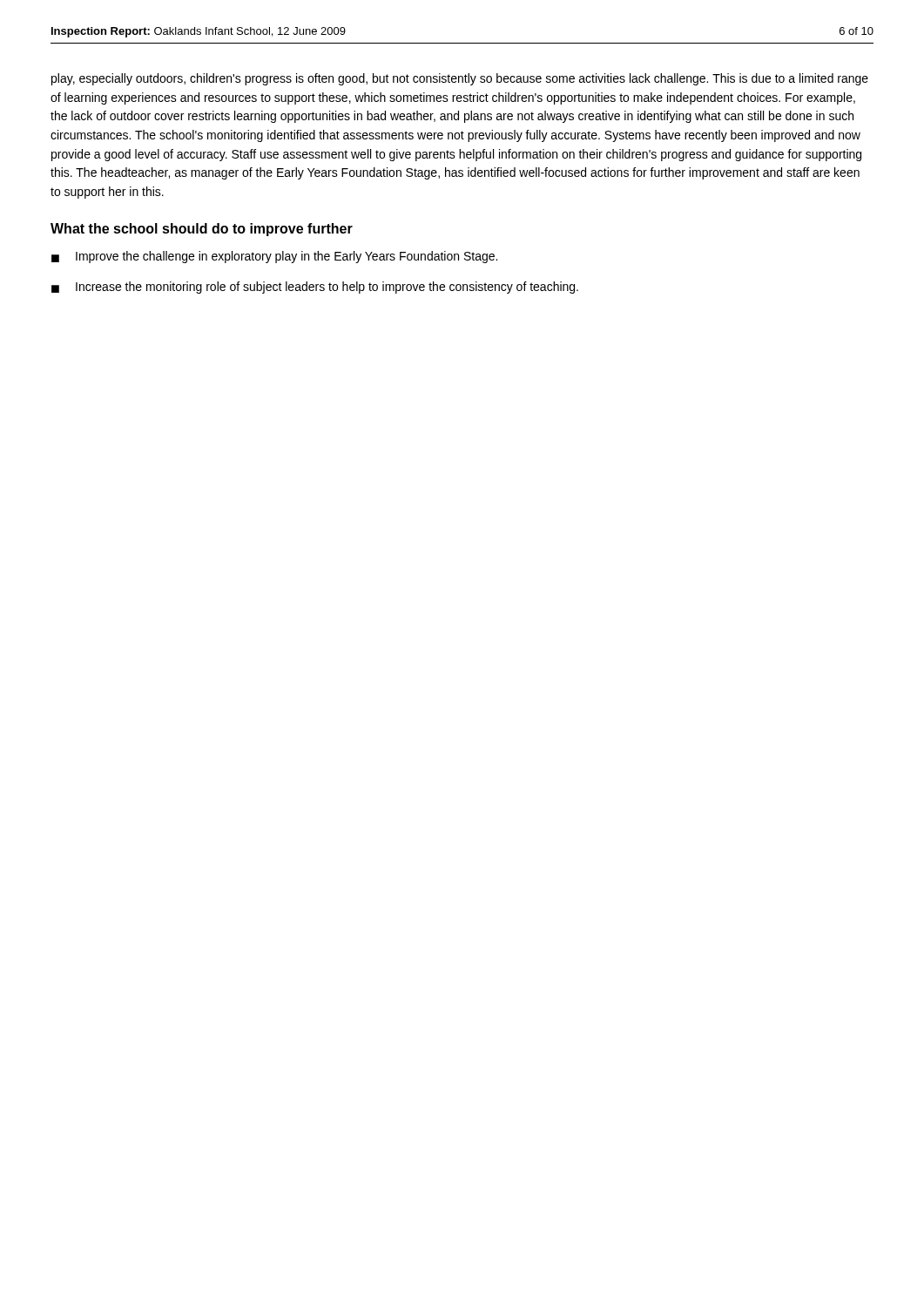Navigate to the region starting "What the school should"
Viewport: 924px width, 1307px height.
(x=201, y=229)
